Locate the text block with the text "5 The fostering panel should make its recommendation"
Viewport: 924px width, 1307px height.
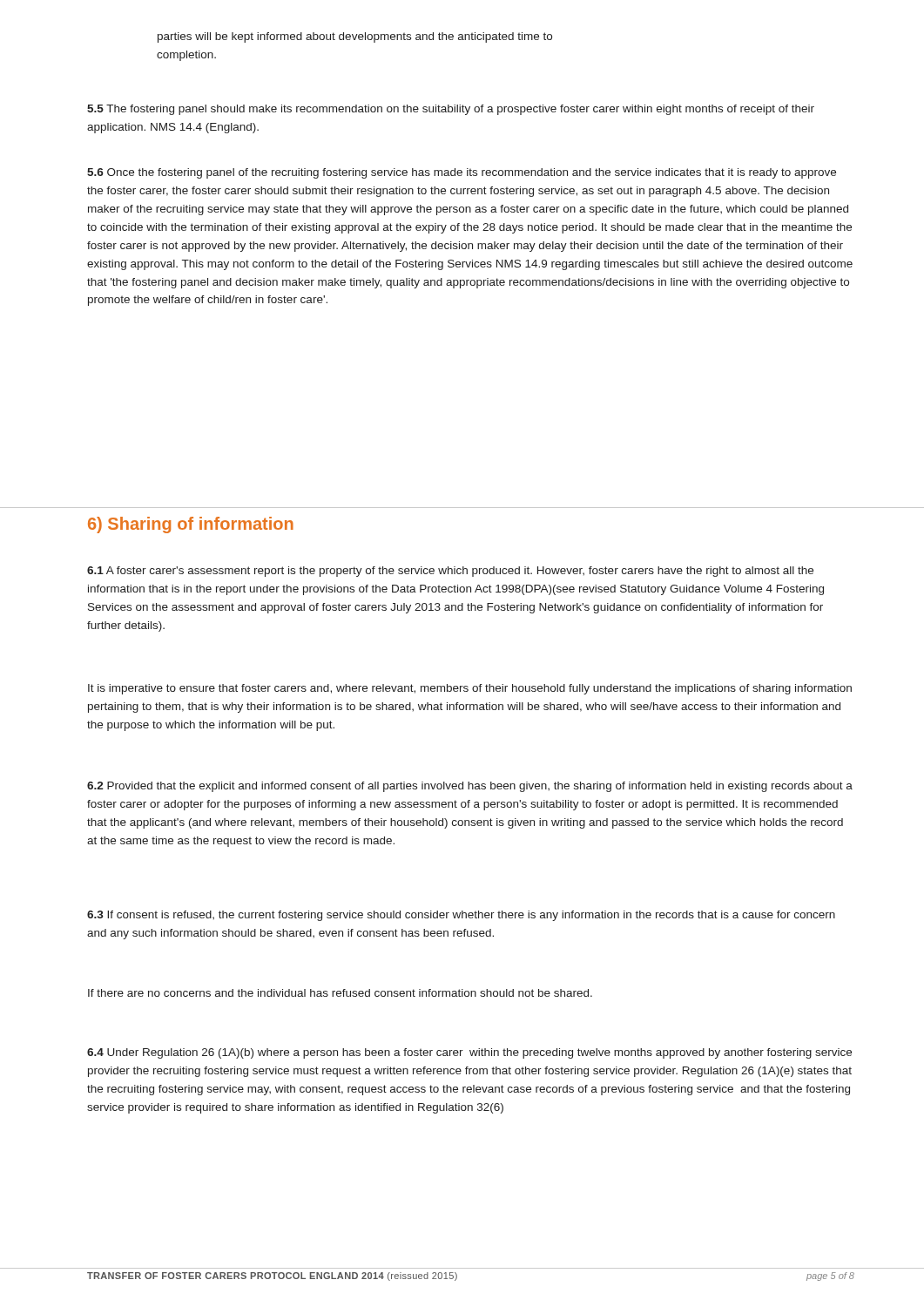click(471, 118)
